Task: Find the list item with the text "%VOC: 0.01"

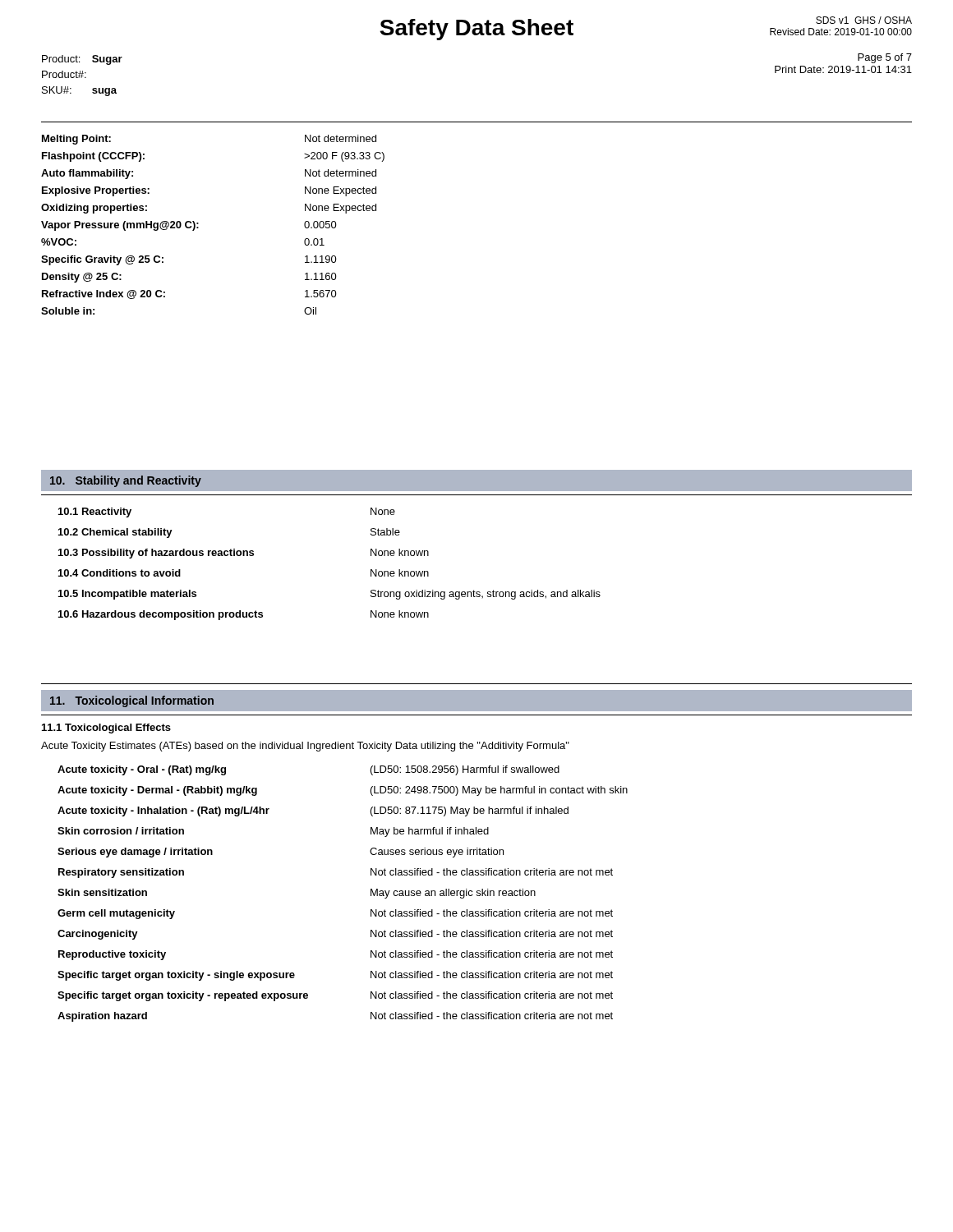Action: coord(56,242)
